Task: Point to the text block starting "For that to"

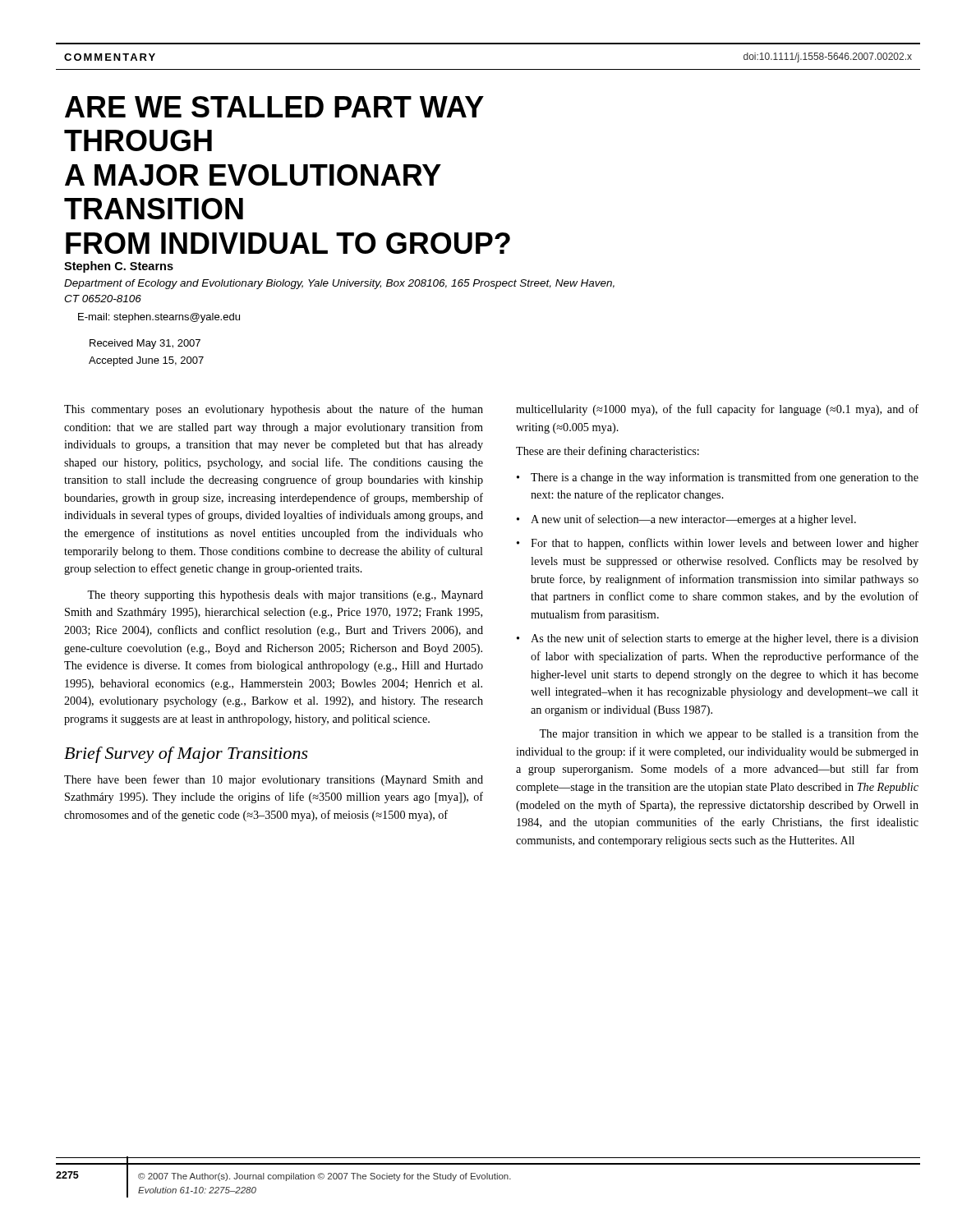Action: coord(725,579)
